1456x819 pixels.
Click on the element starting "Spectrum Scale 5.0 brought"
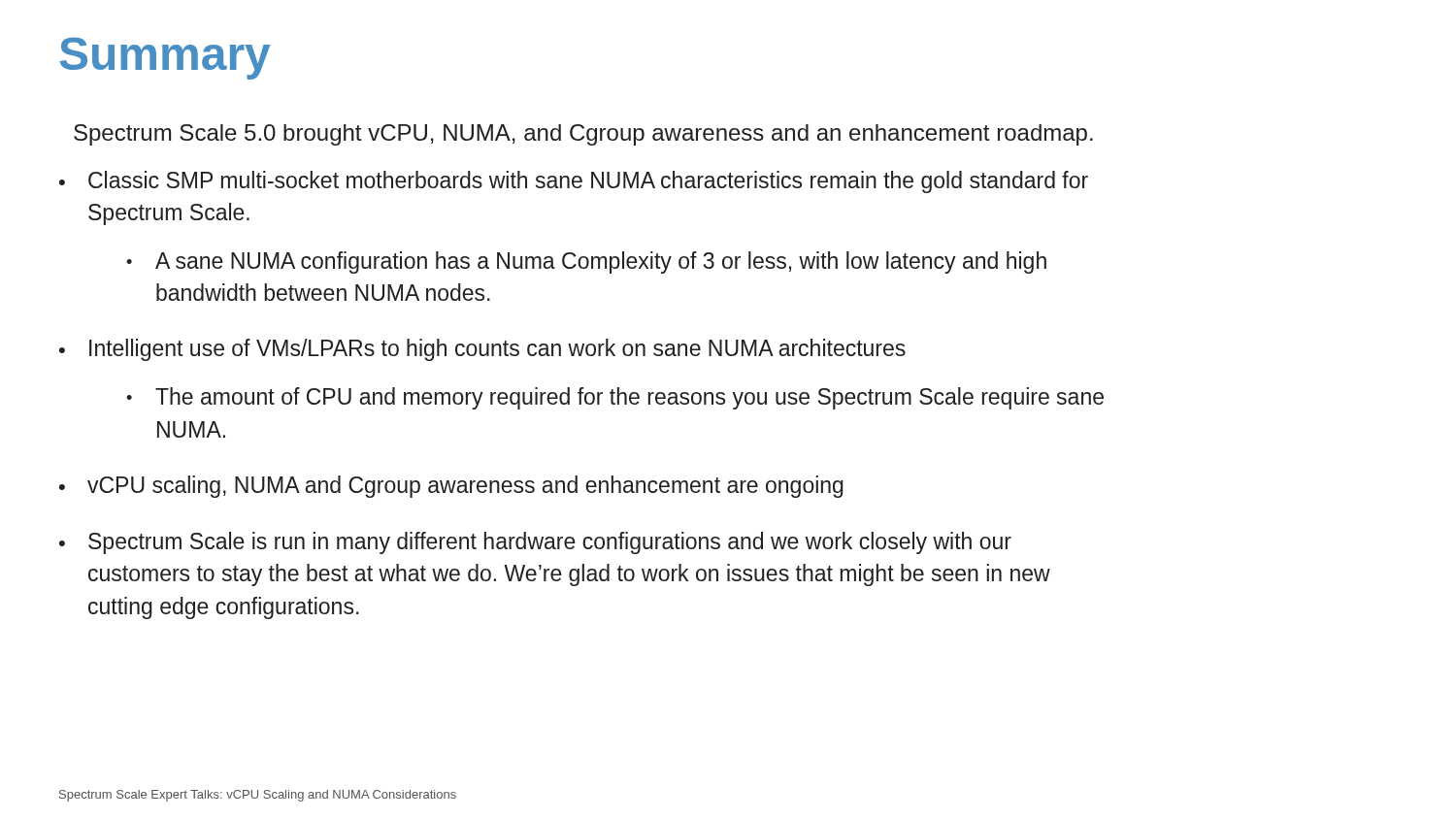coord(584,132)
